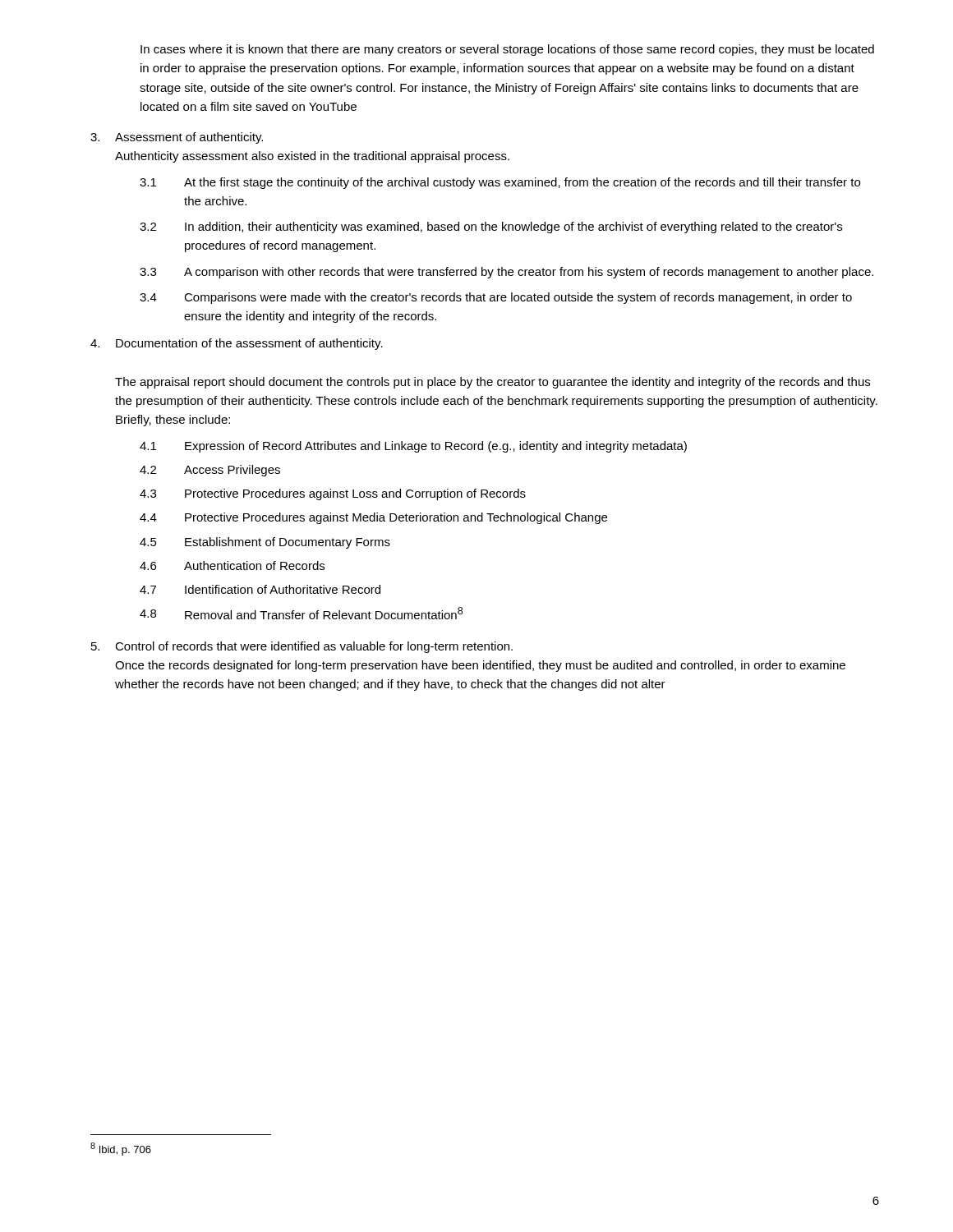Find "4.6 Authentication of Records" on this page
The height and width of the screenshot is (1232, 953).
(232, 565)
